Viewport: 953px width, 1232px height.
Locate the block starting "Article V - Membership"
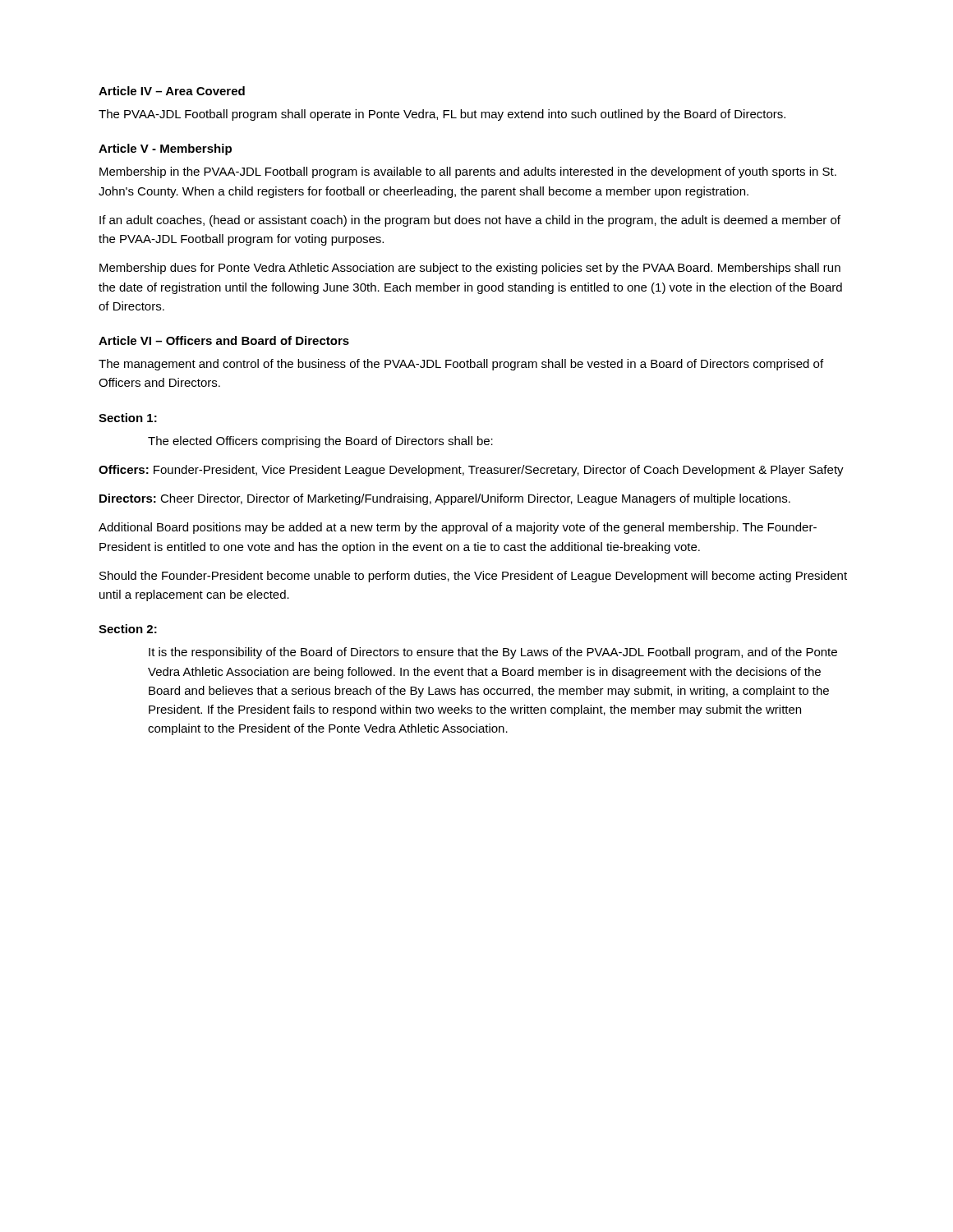[165, 148]
